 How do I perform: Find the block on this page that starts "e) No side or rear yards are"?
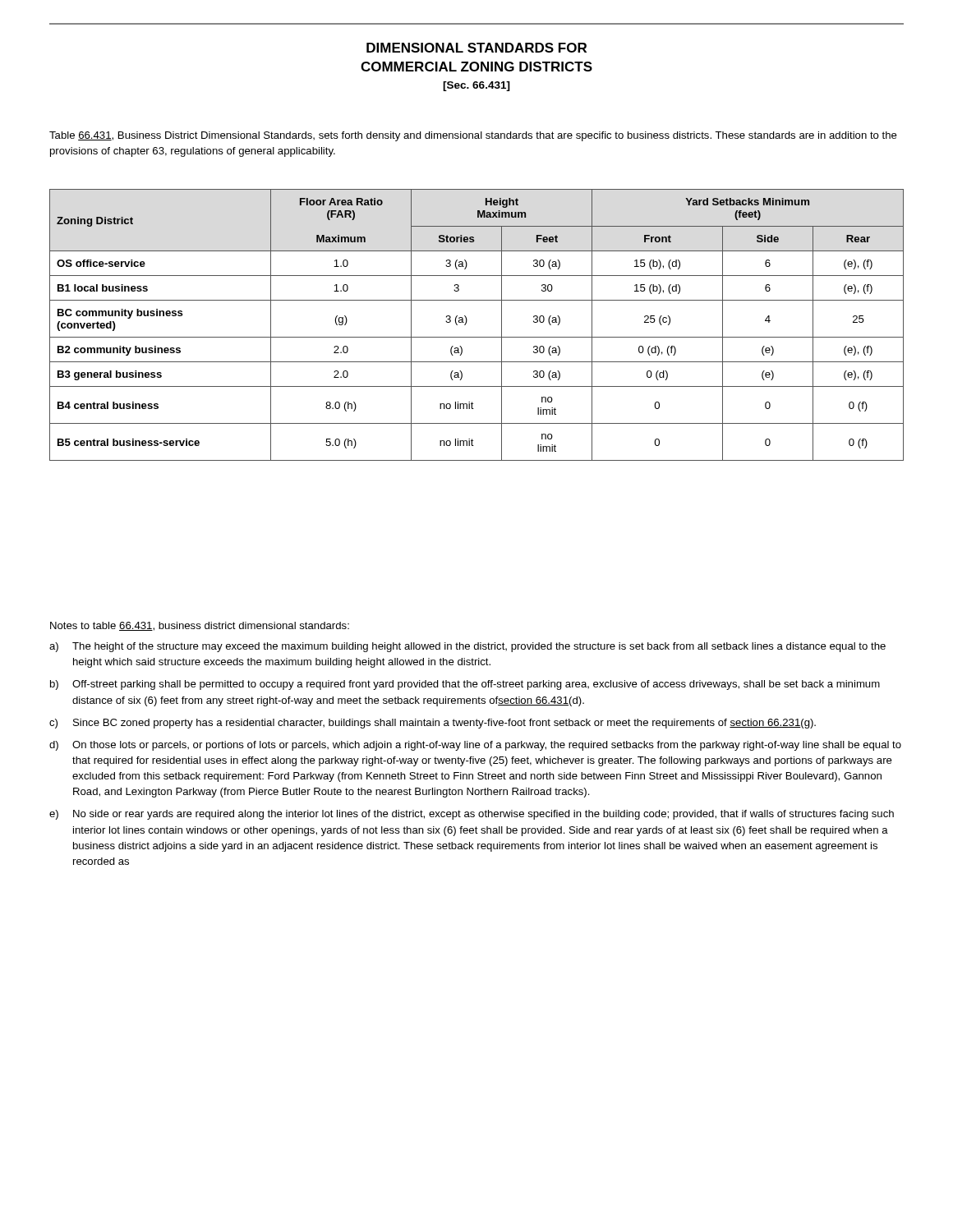pos(476,838)
